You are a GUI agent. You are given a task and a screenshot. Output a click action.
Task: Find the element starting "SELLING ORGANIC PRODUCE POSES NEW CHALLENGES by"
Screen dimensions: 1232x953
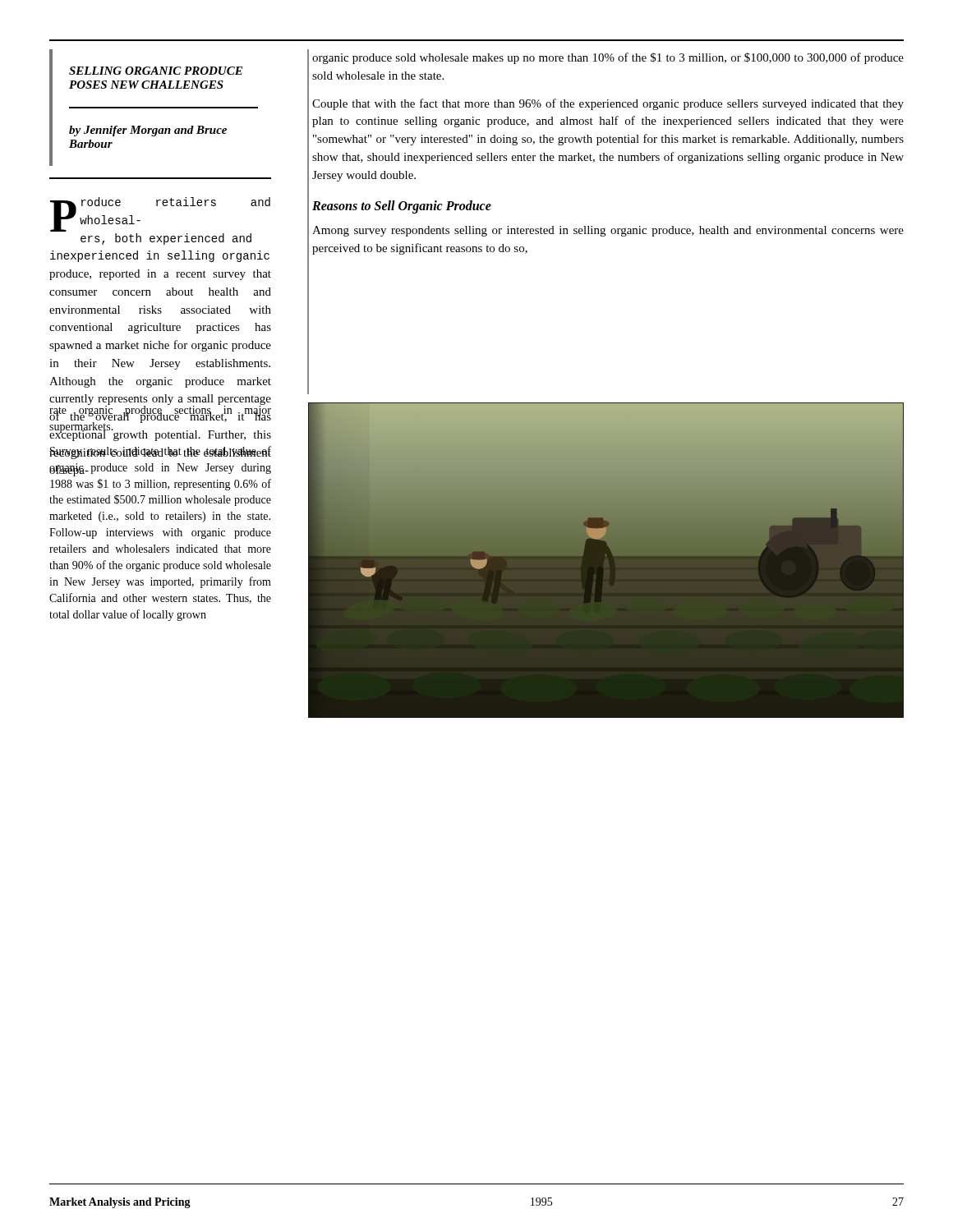(163, 108)
